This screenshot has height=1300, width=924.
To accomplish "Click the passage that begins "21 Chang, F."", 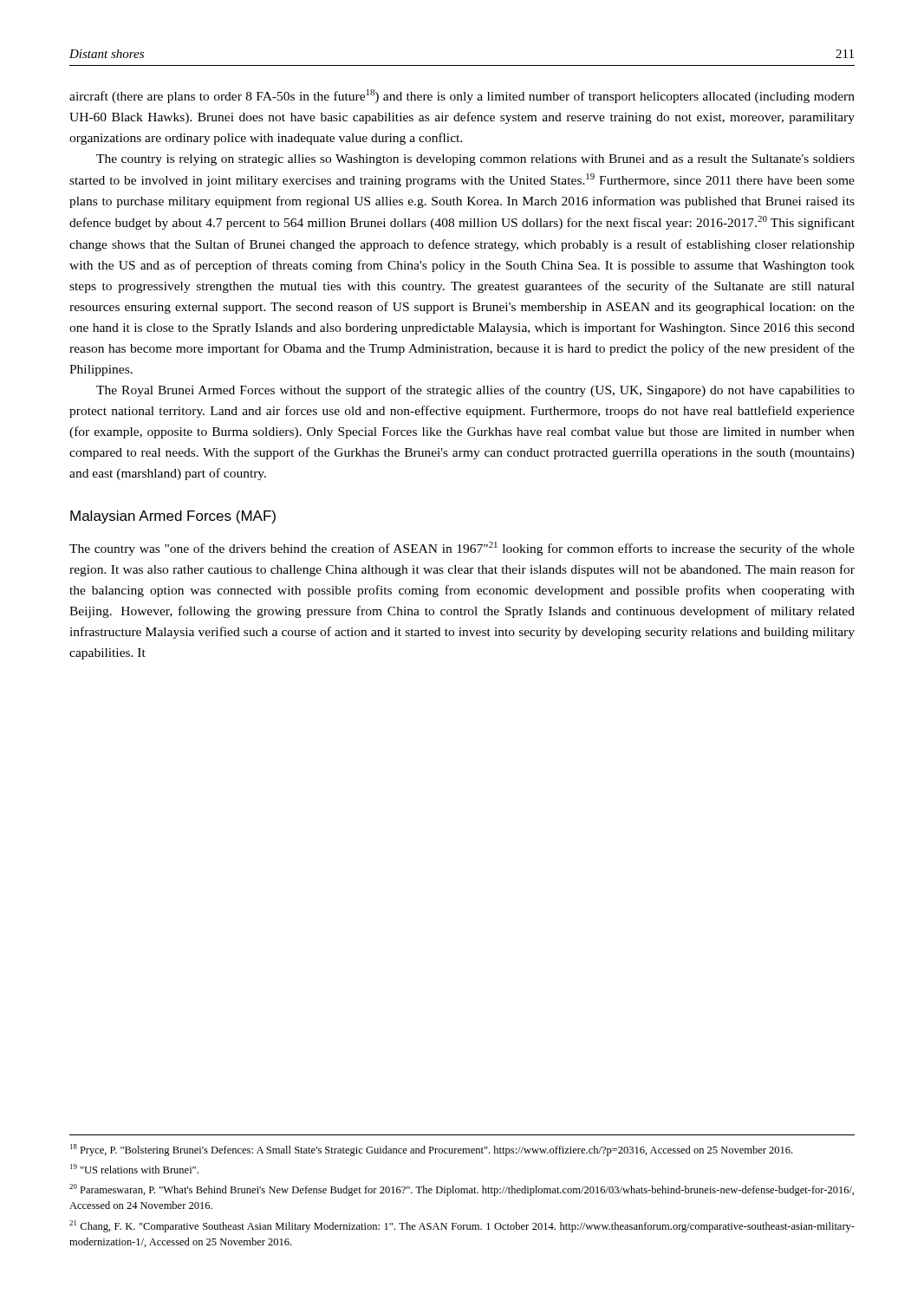I will [462, 1233].
